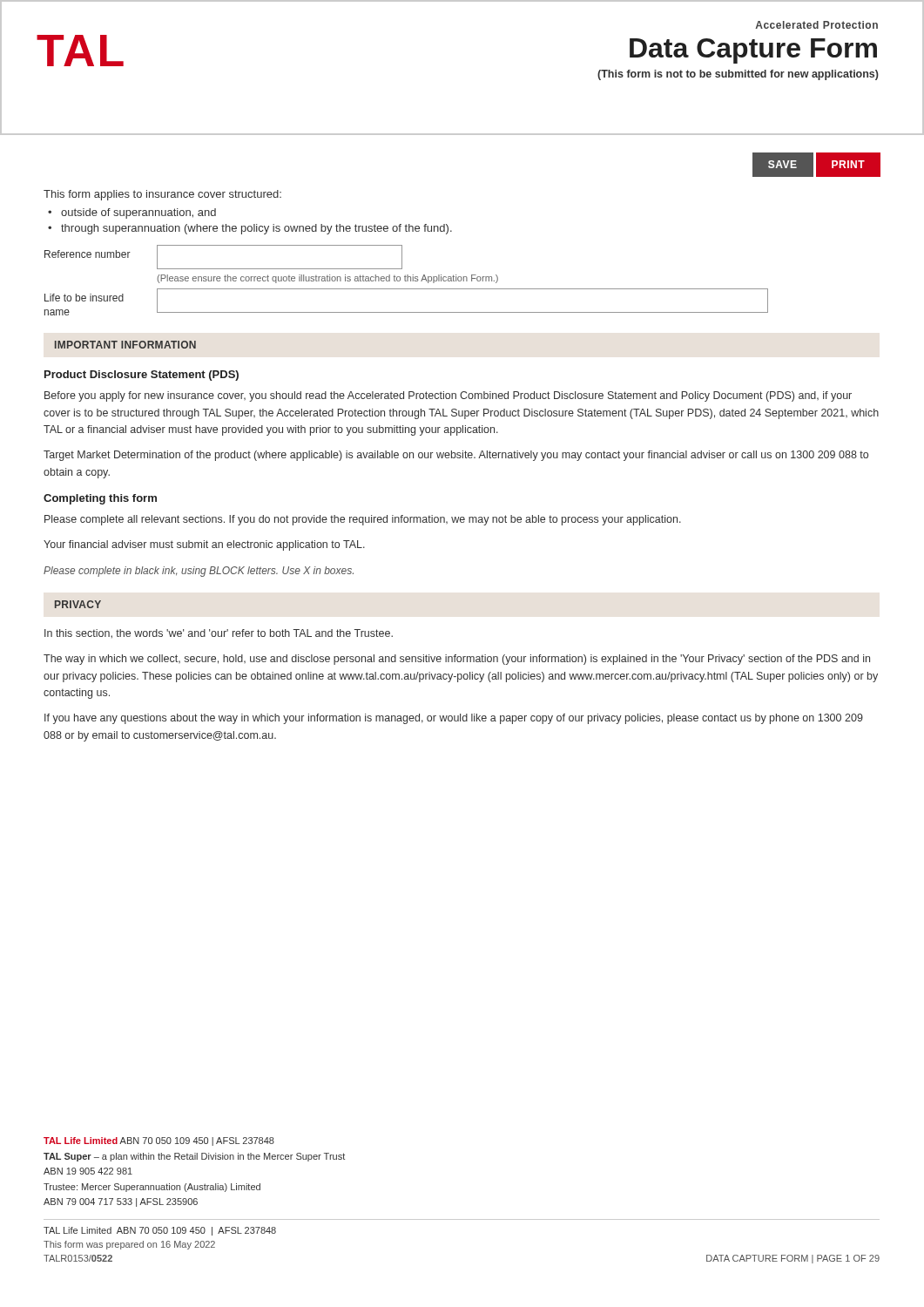Click on the section header containing "Completing this form"
Viewport: 924px width, 1307px height.
click(100, 498)
